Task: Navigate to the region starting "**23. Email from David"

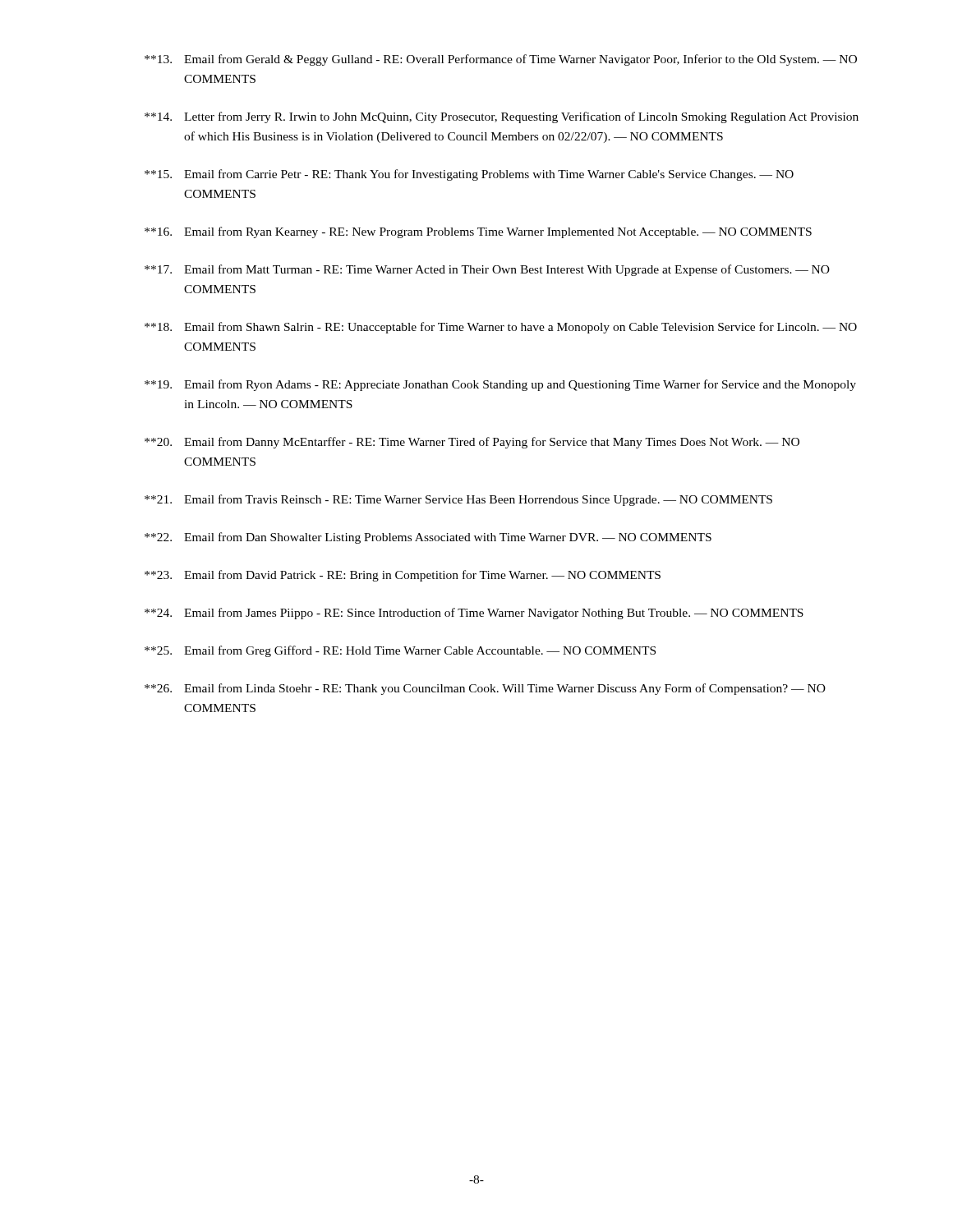Action: [x=485, y=575]
